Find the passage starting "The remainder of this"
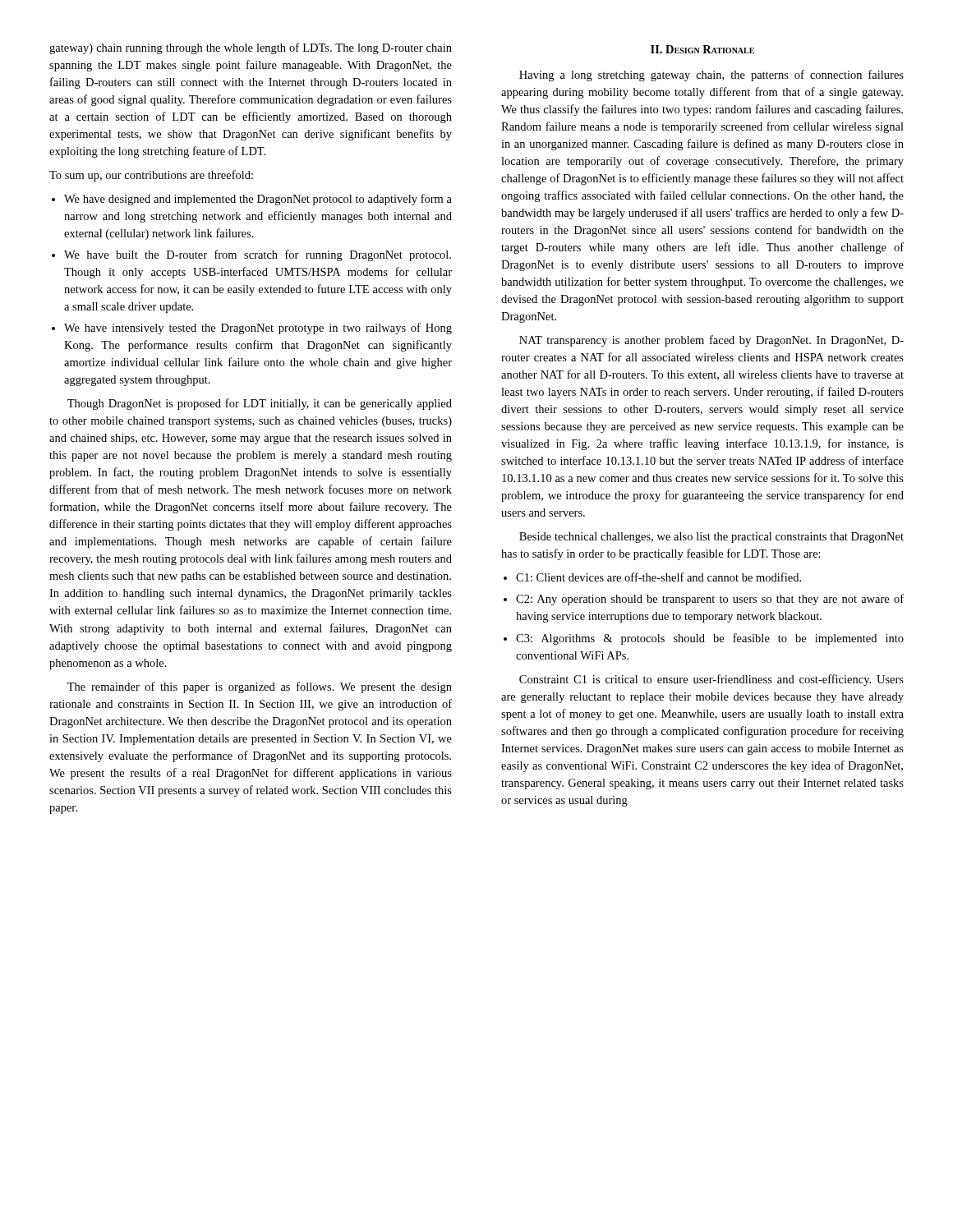 [x=251, y=747]
